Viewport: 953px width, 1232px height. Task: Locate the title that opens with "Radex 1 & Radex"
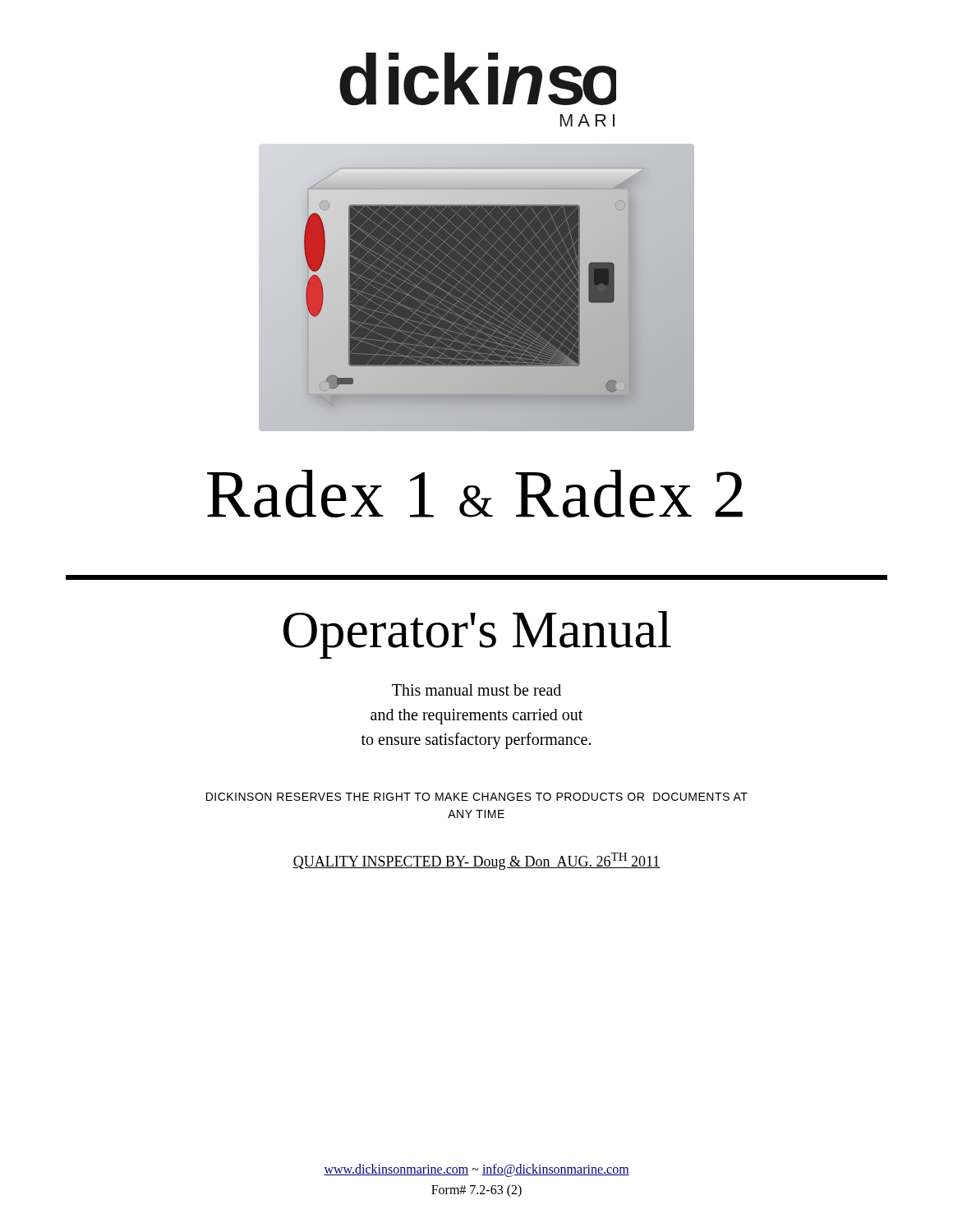coord(476,494)
